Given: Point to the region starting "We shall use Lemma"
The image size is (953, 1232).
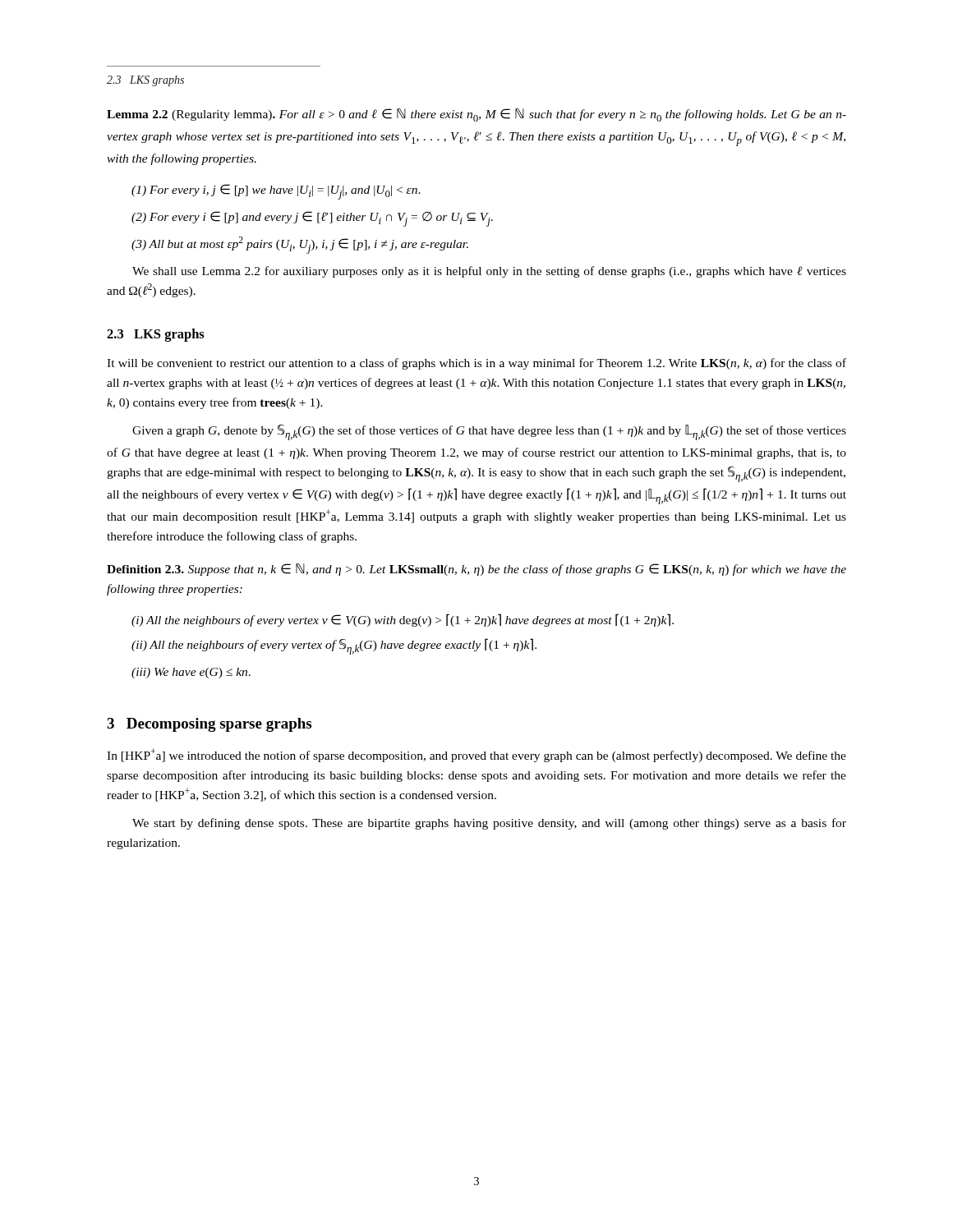Looking at the screenshot, I should point(476,281).
